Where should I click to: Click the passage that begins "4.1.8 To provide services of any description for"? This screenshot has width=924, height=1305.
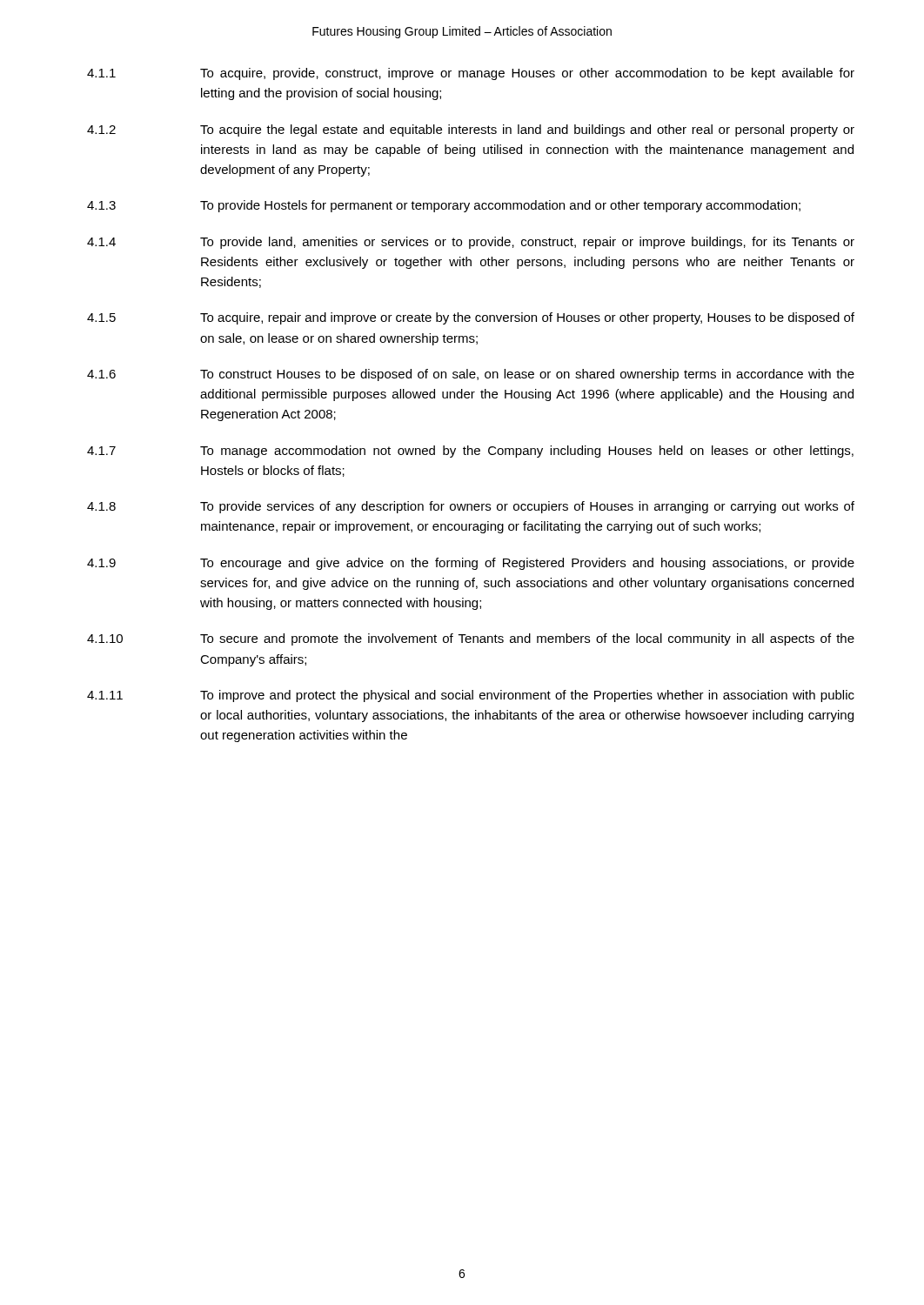(x=471, y=516)
